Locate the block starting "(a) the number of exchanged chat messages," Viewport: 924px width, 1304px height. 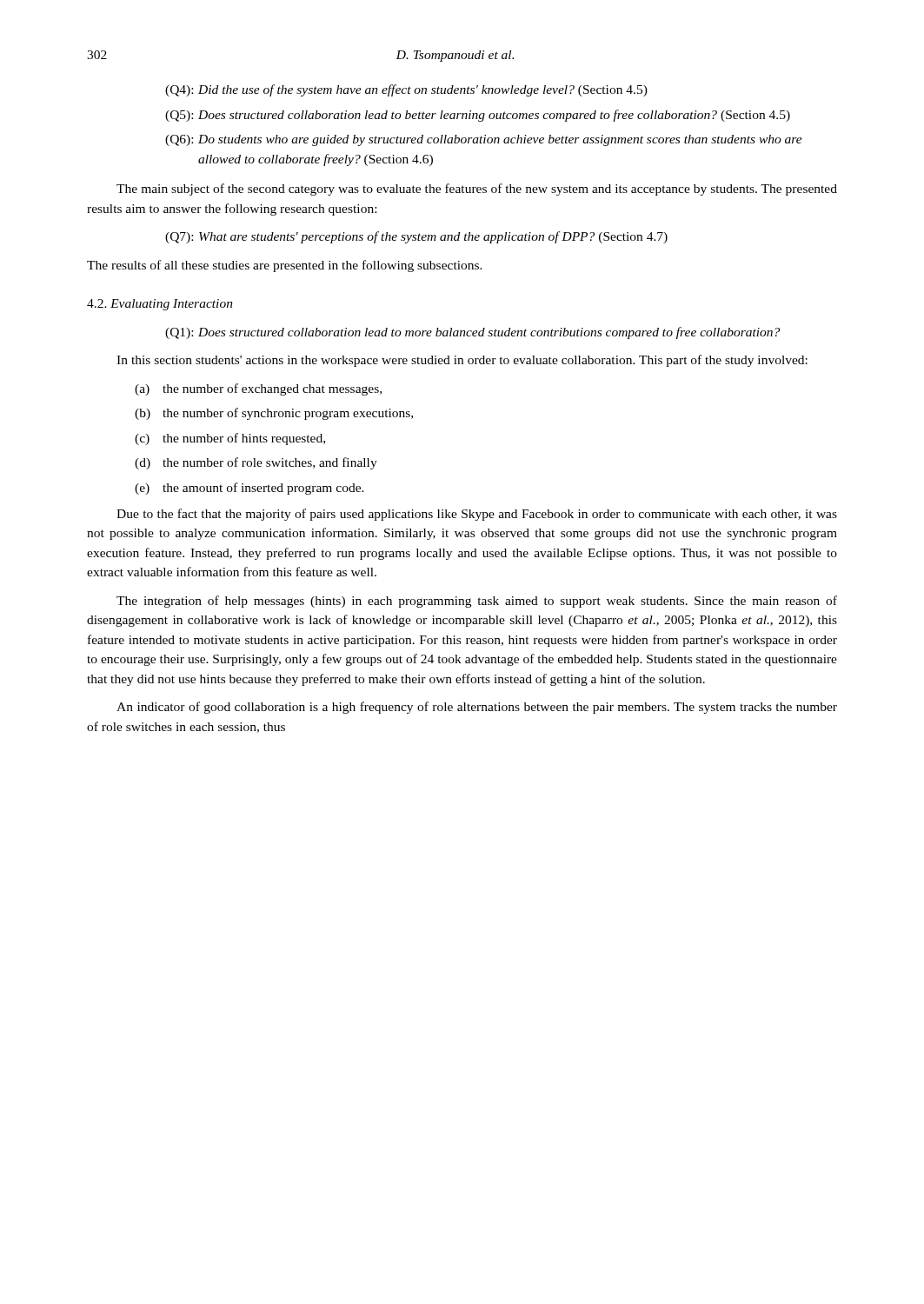(258, 389)
